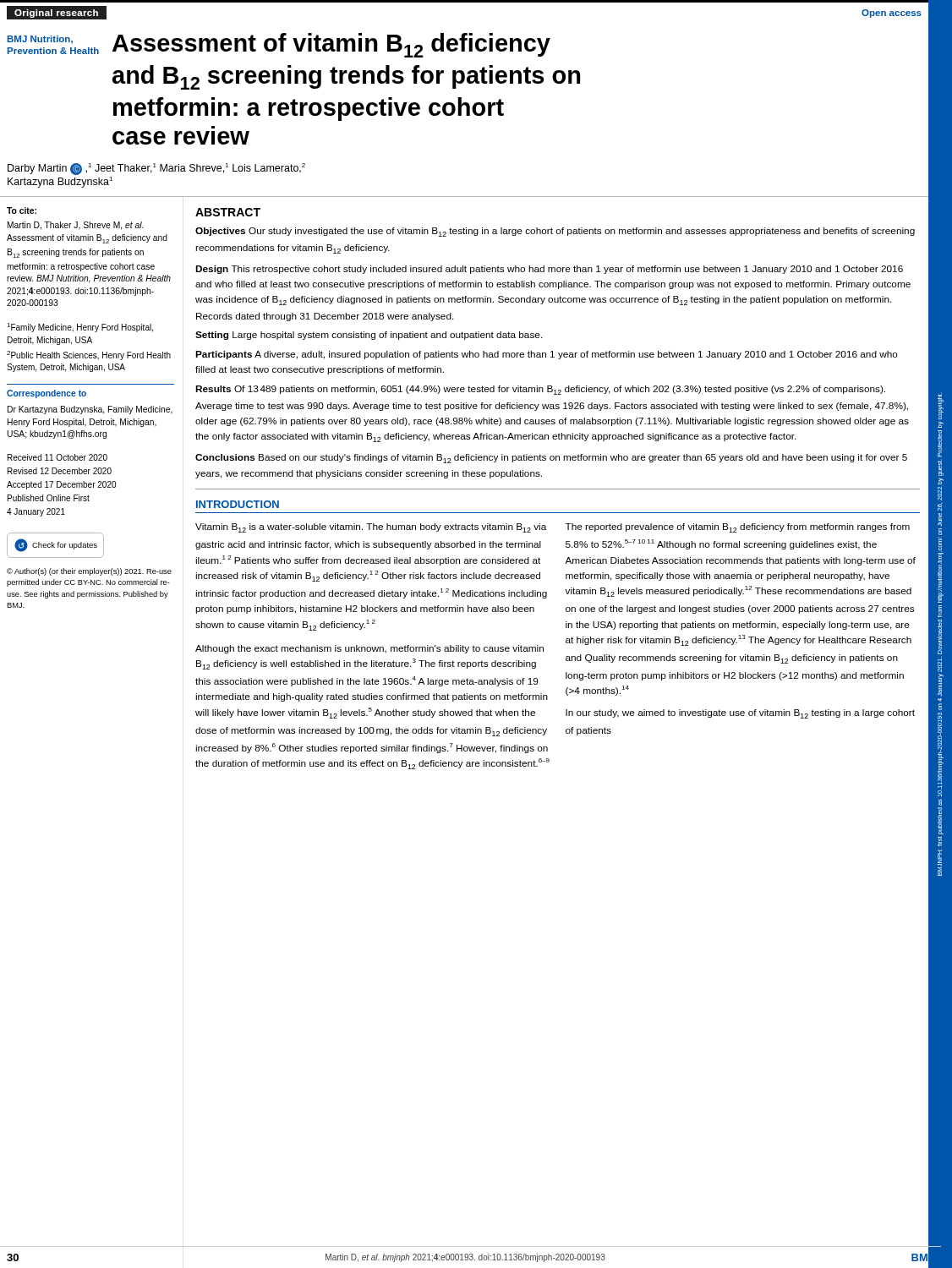Screen dimensions: 1268x952
Task: Click the passage that begins "1Family Medicine, Henry Ford Hospital,"
Action: [90, 347]
